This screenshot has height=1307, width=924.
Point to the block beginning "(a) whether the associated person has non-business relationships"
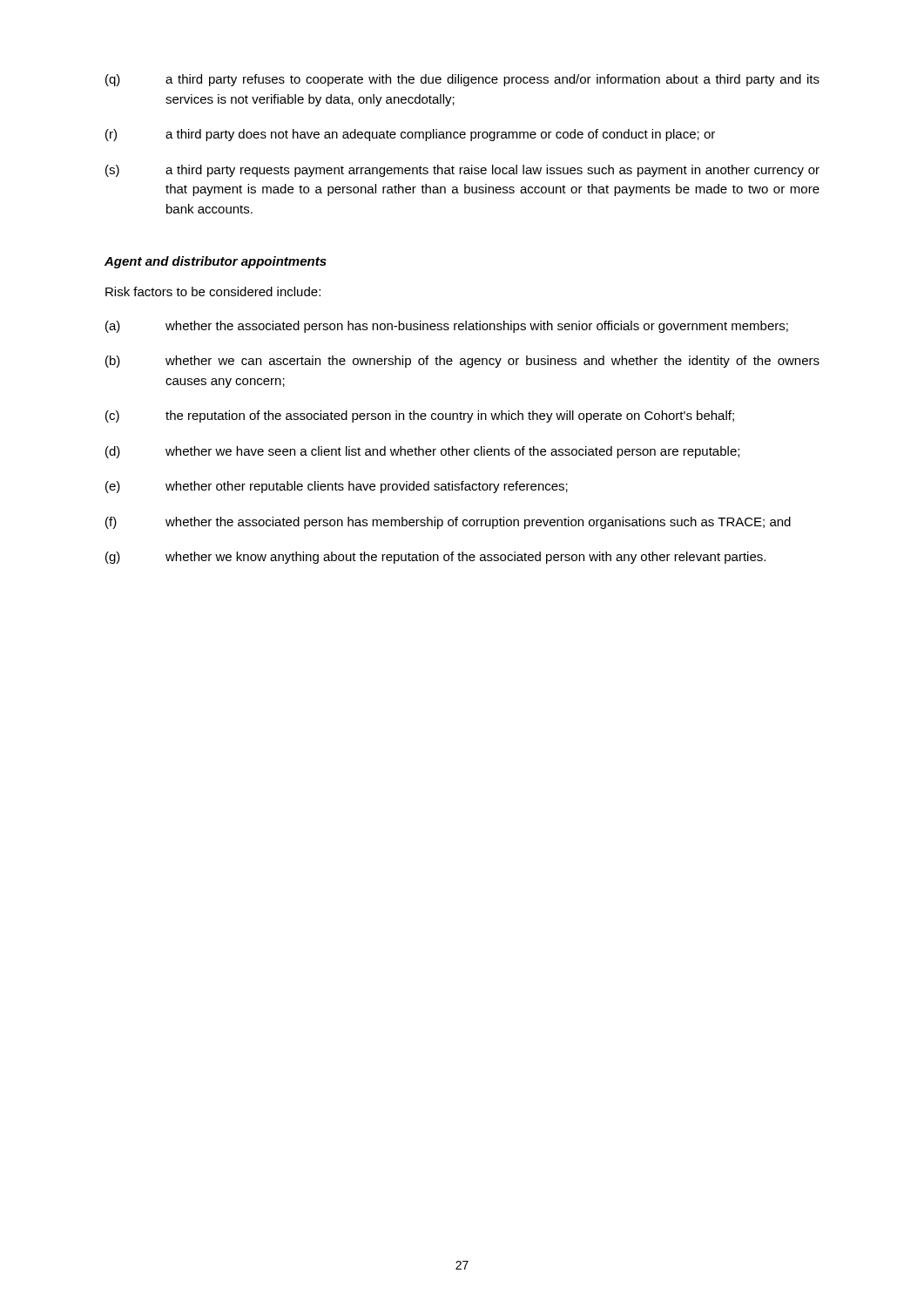pos(462,326)
